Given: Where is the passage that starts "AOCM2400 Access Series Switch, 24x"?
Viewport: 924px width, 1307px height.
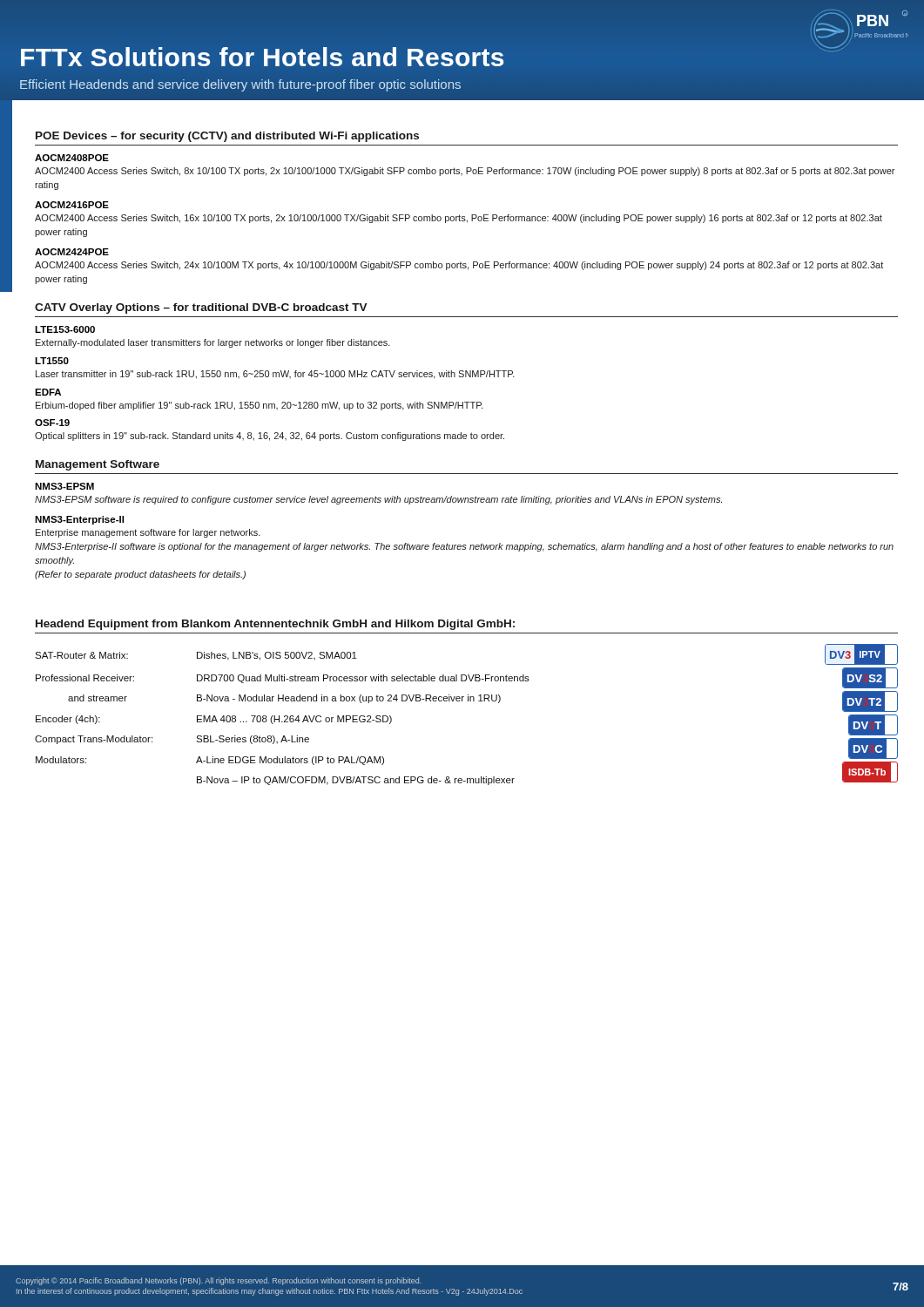Looking at the screenshot, I should (459, 272).
